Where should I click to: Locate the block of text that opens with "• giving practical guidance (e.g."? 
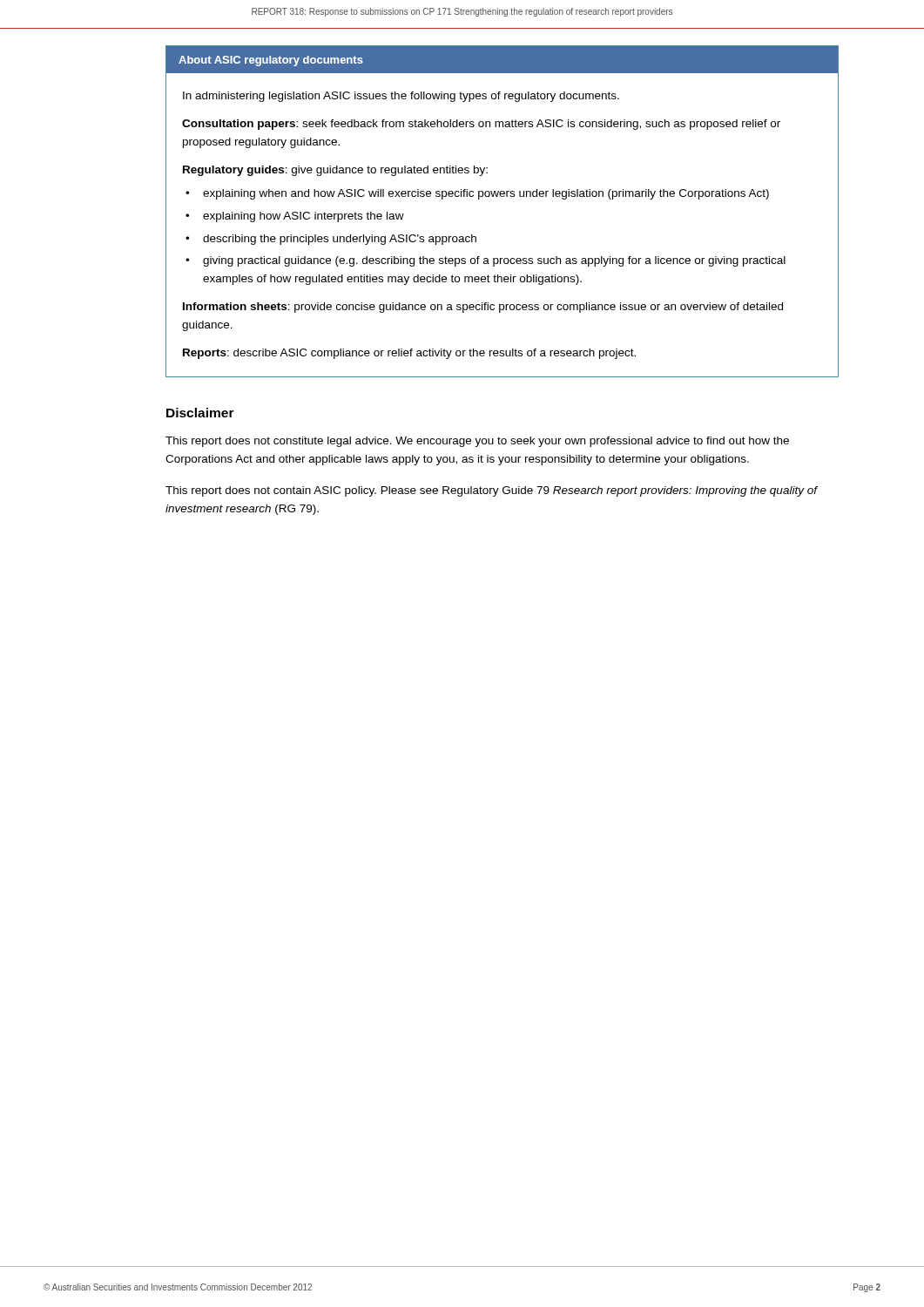(x=504, y=270)
